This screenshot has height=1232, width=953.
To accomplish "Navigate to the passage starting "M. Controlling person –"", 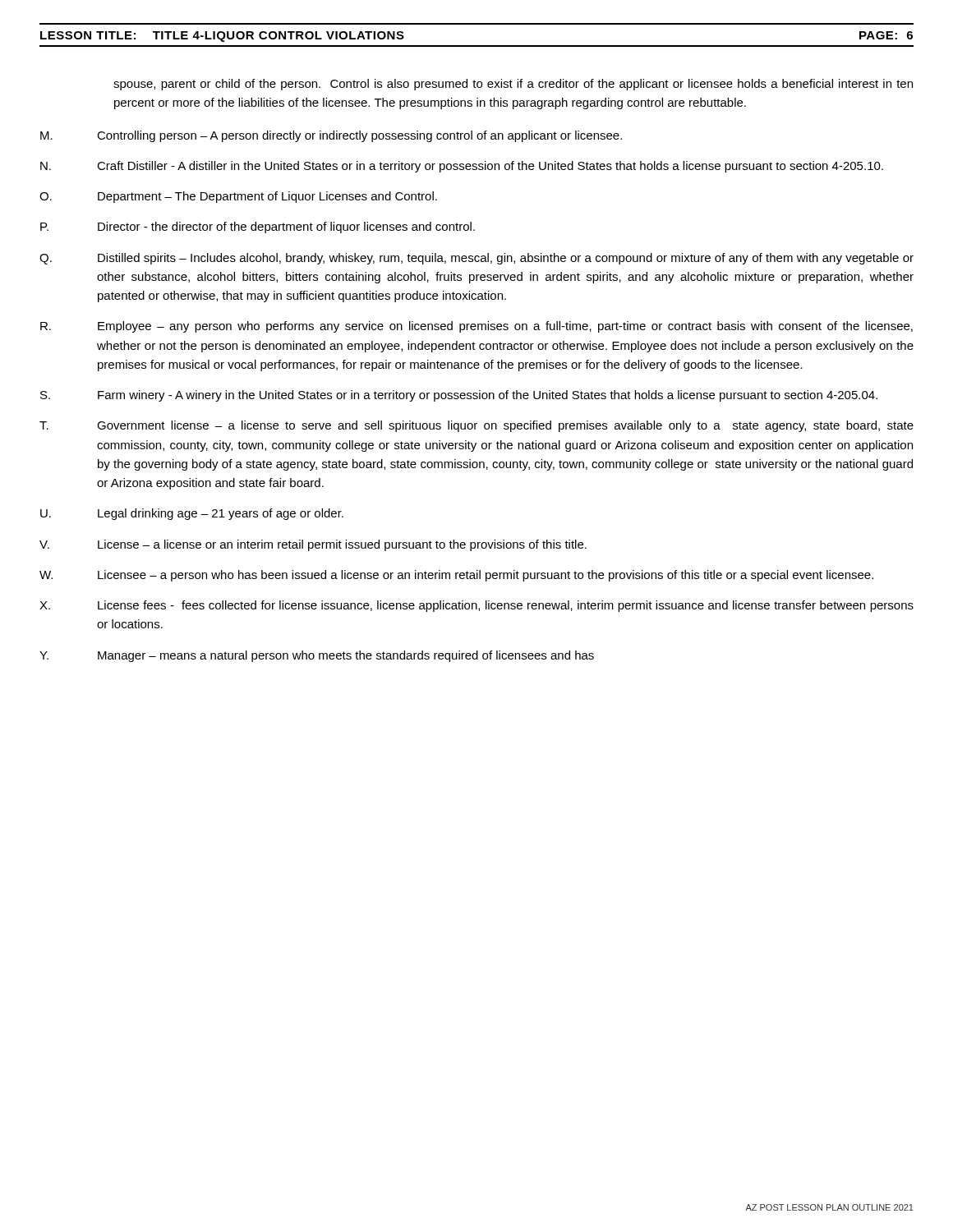I will click(476, 135).
